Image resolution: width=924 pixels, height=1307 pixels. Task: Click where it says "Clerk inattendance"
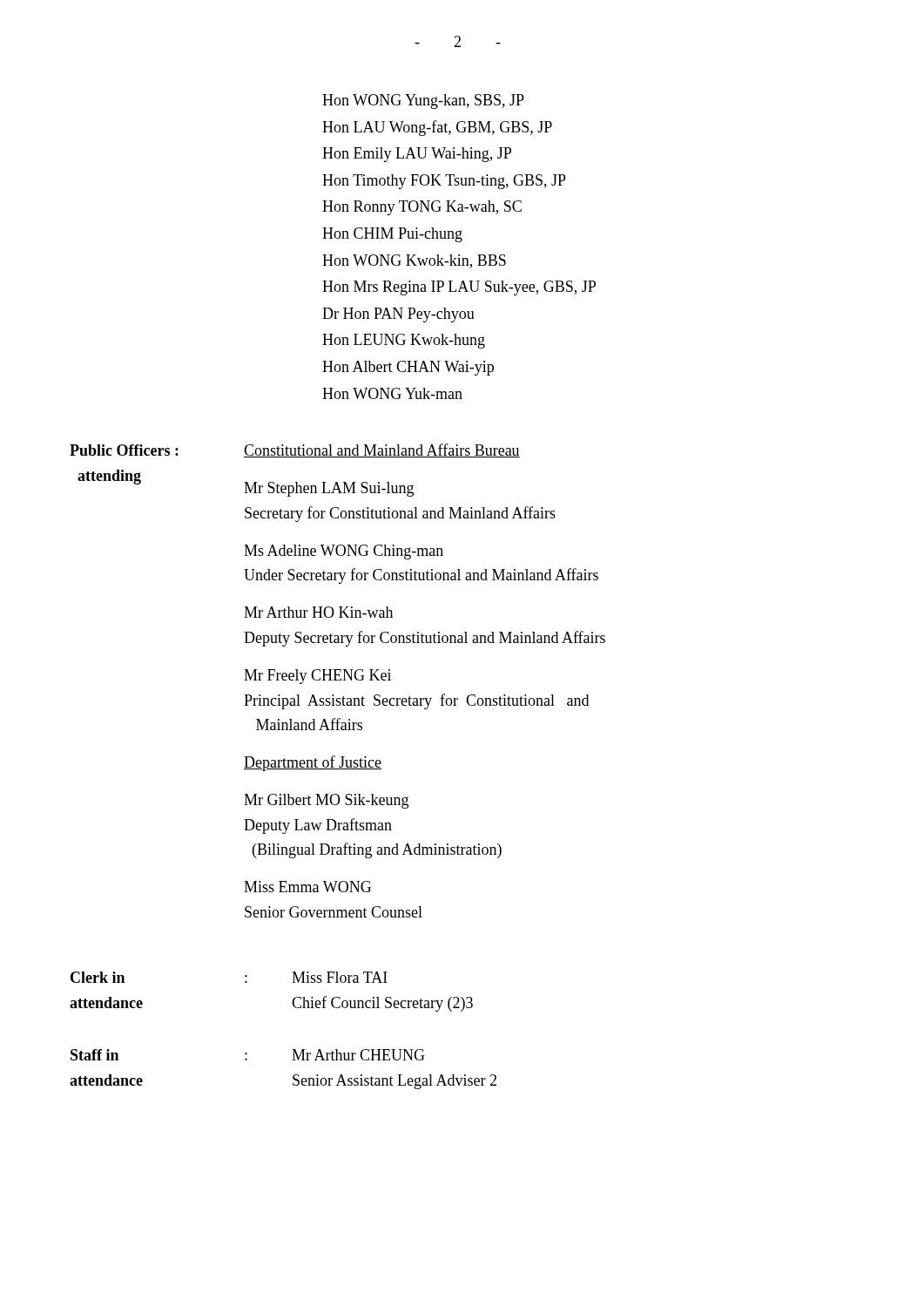click(x=106, y=990)
